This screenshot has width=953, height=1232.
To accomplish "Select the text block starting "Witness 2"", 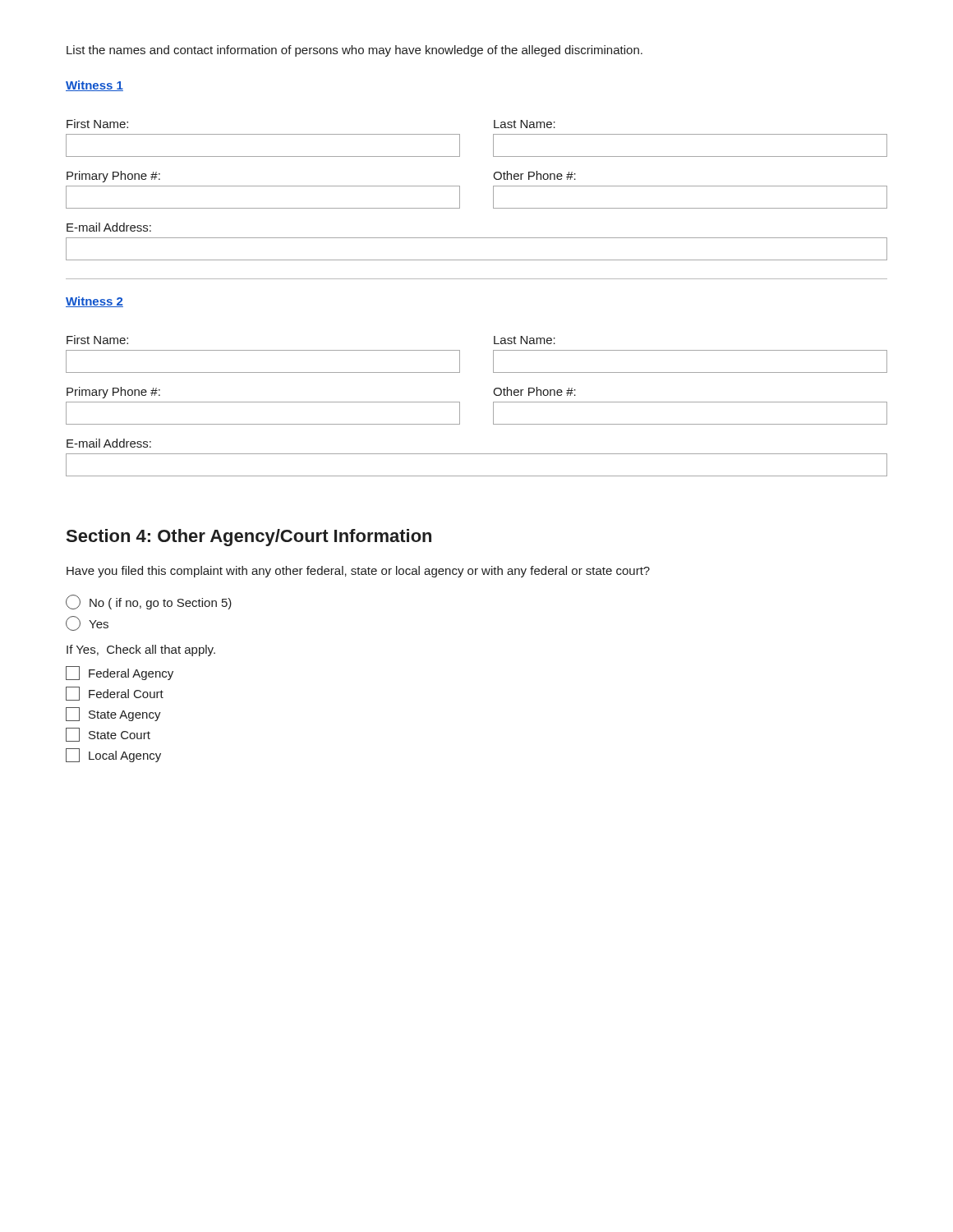I will 94,301.
